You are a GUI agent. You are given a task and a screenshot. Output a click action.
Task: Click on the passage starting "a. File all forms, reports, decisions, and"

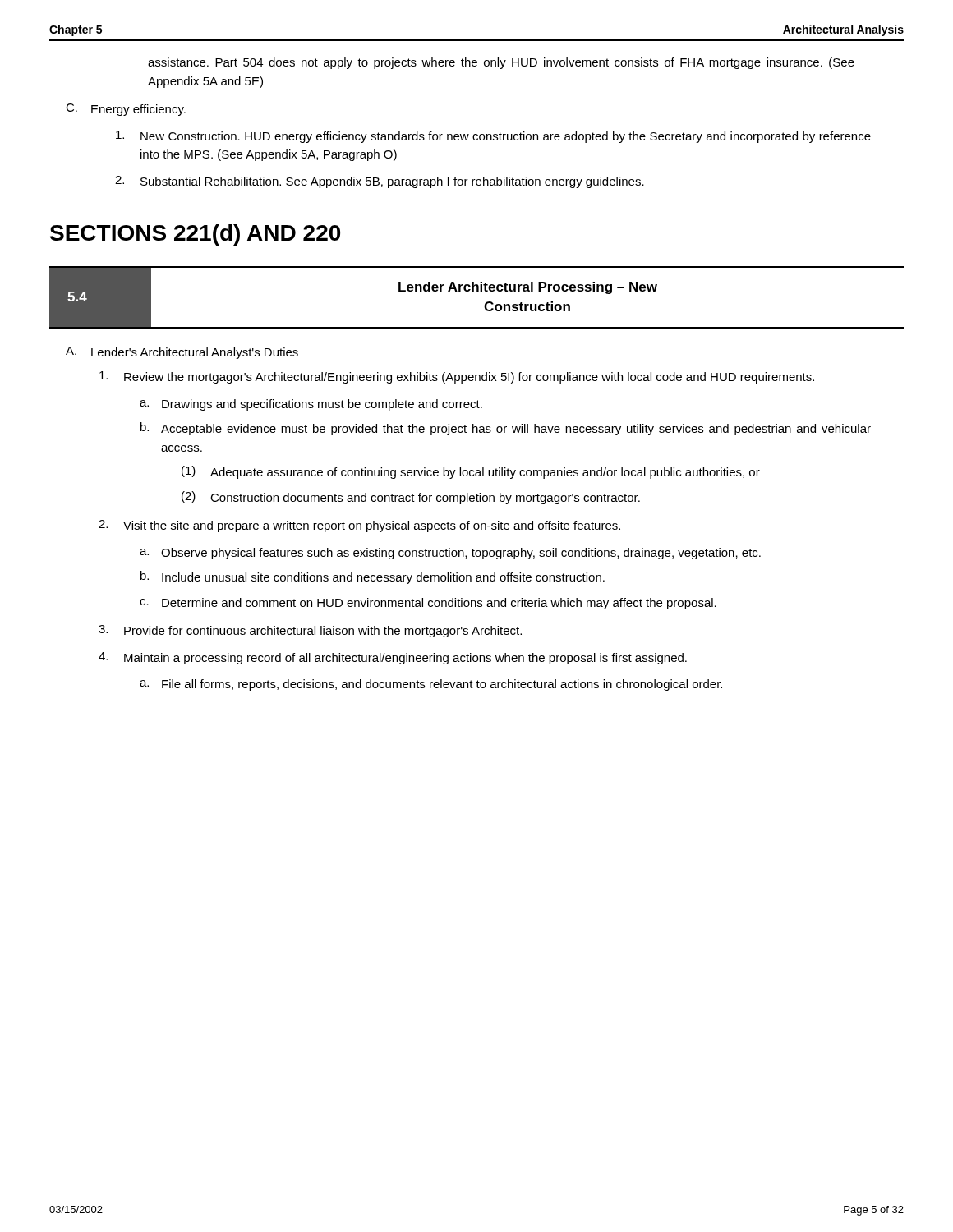point(505,684)
